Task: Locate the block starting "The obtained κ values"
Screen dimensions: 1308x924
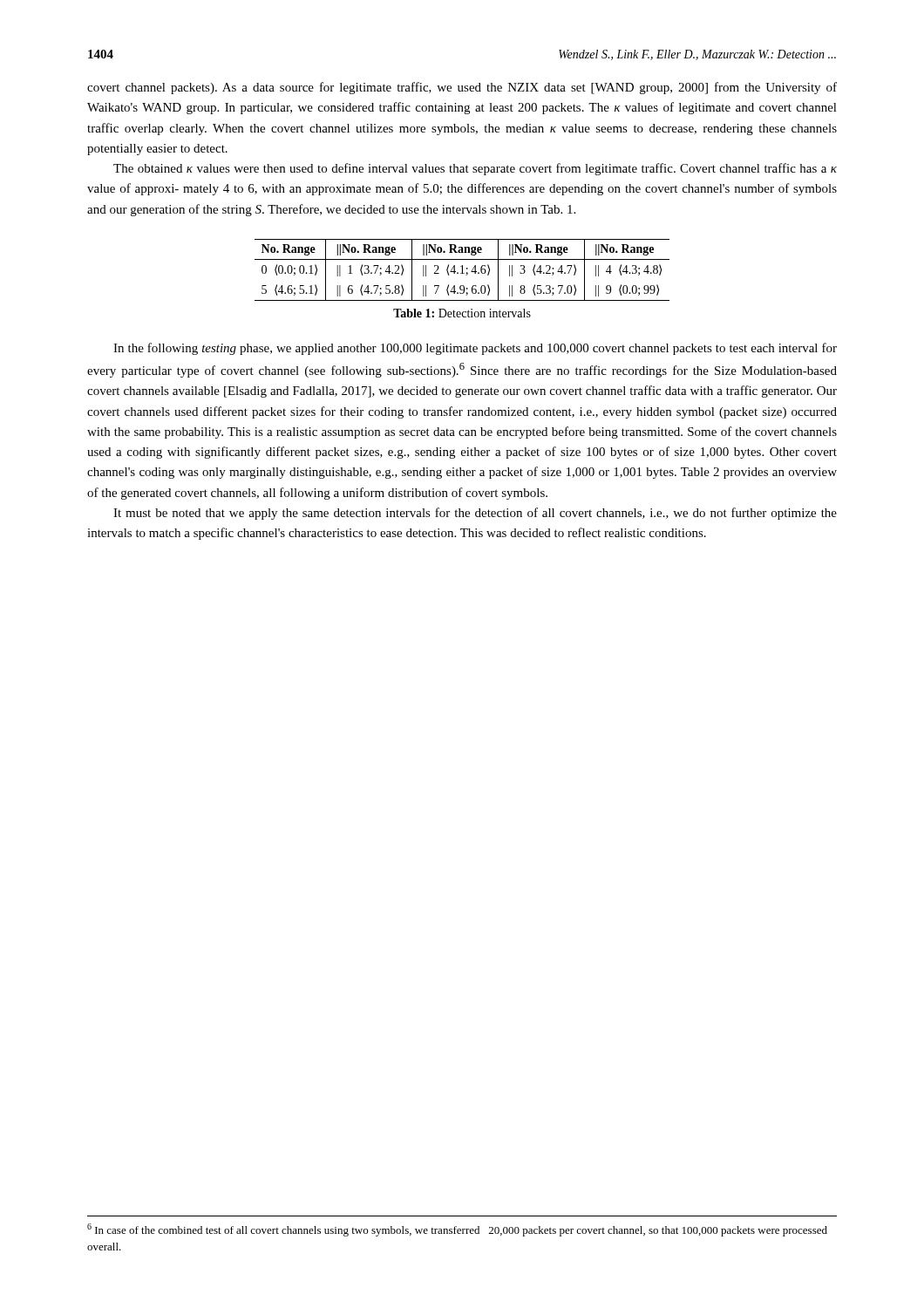Action: 462,189
